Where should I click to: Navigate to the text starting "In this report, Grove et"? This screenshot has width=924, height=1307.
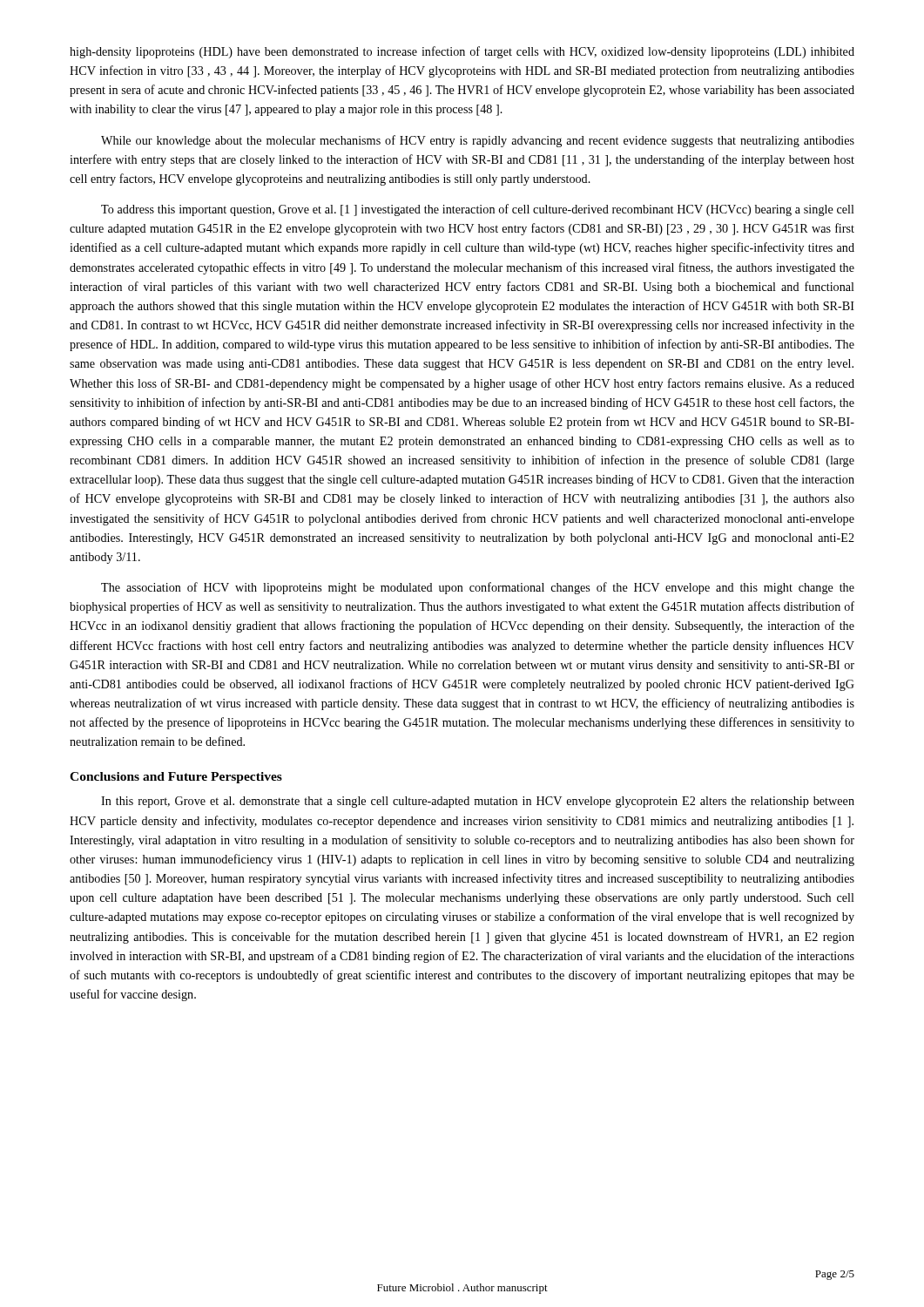click(x=462, y=898)
